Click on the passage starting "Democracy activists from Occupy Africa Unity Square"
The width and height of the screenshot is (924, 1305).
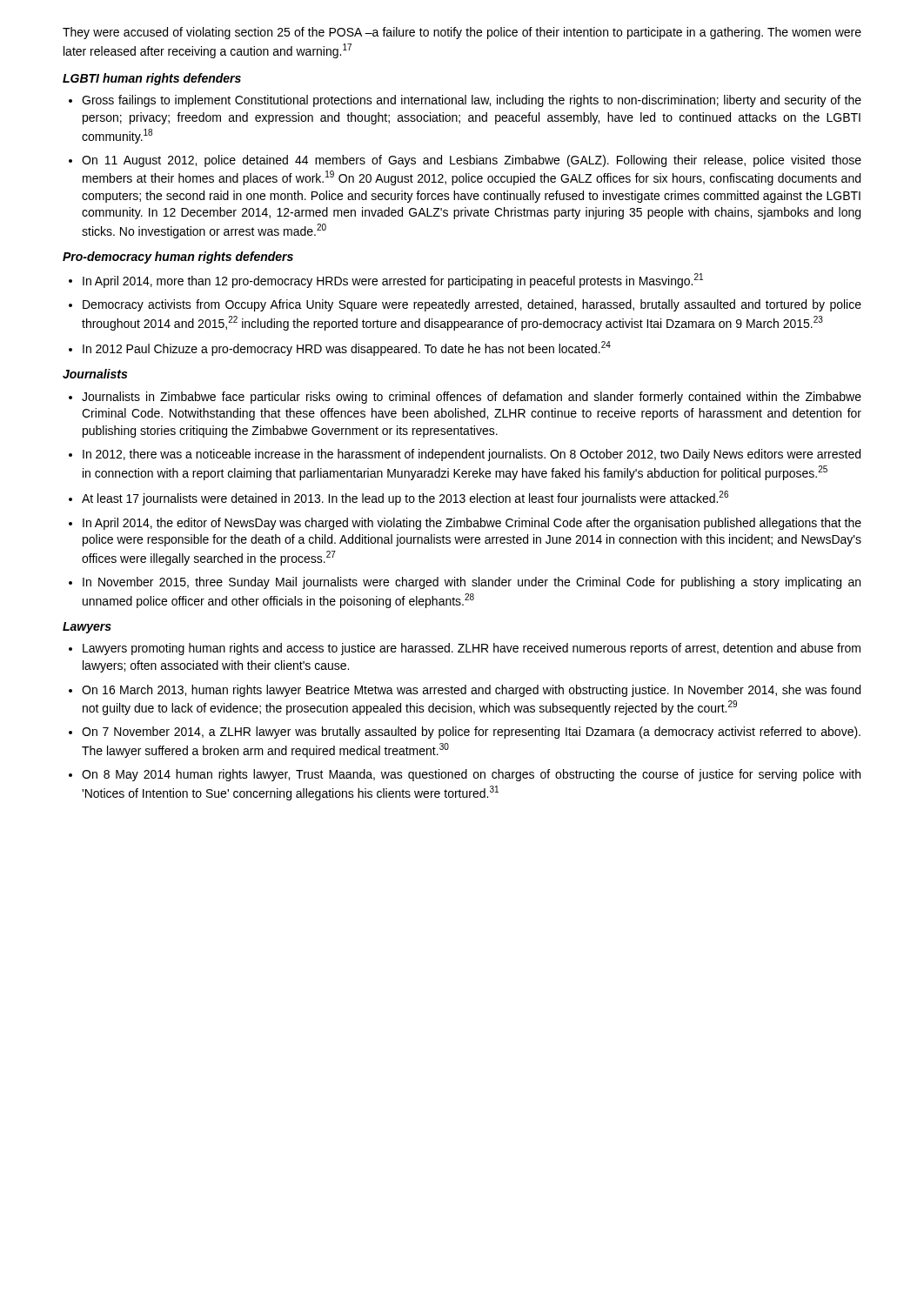tap(472, 314)
